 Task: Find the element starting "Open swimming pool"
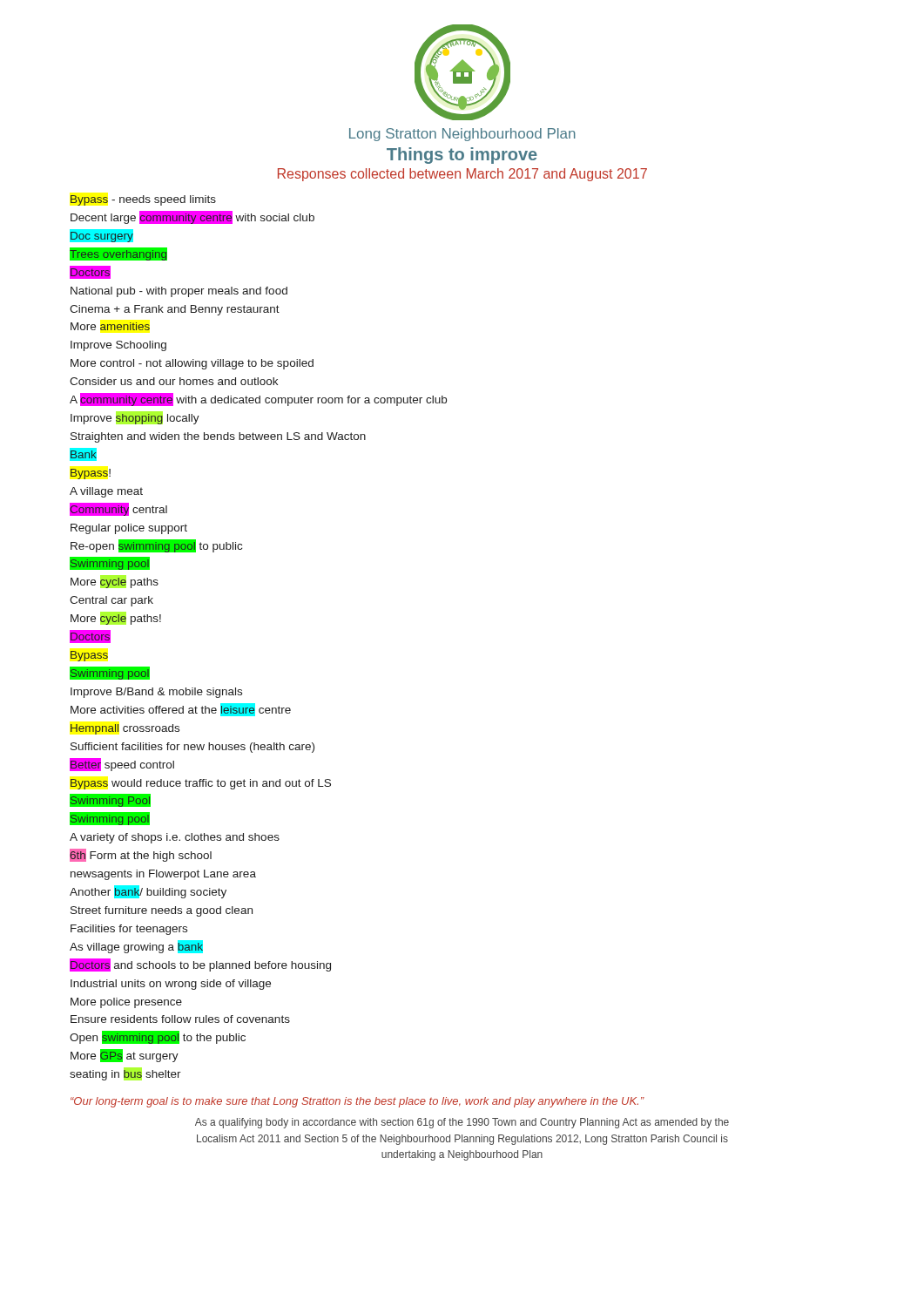[x=158, y=1038]
